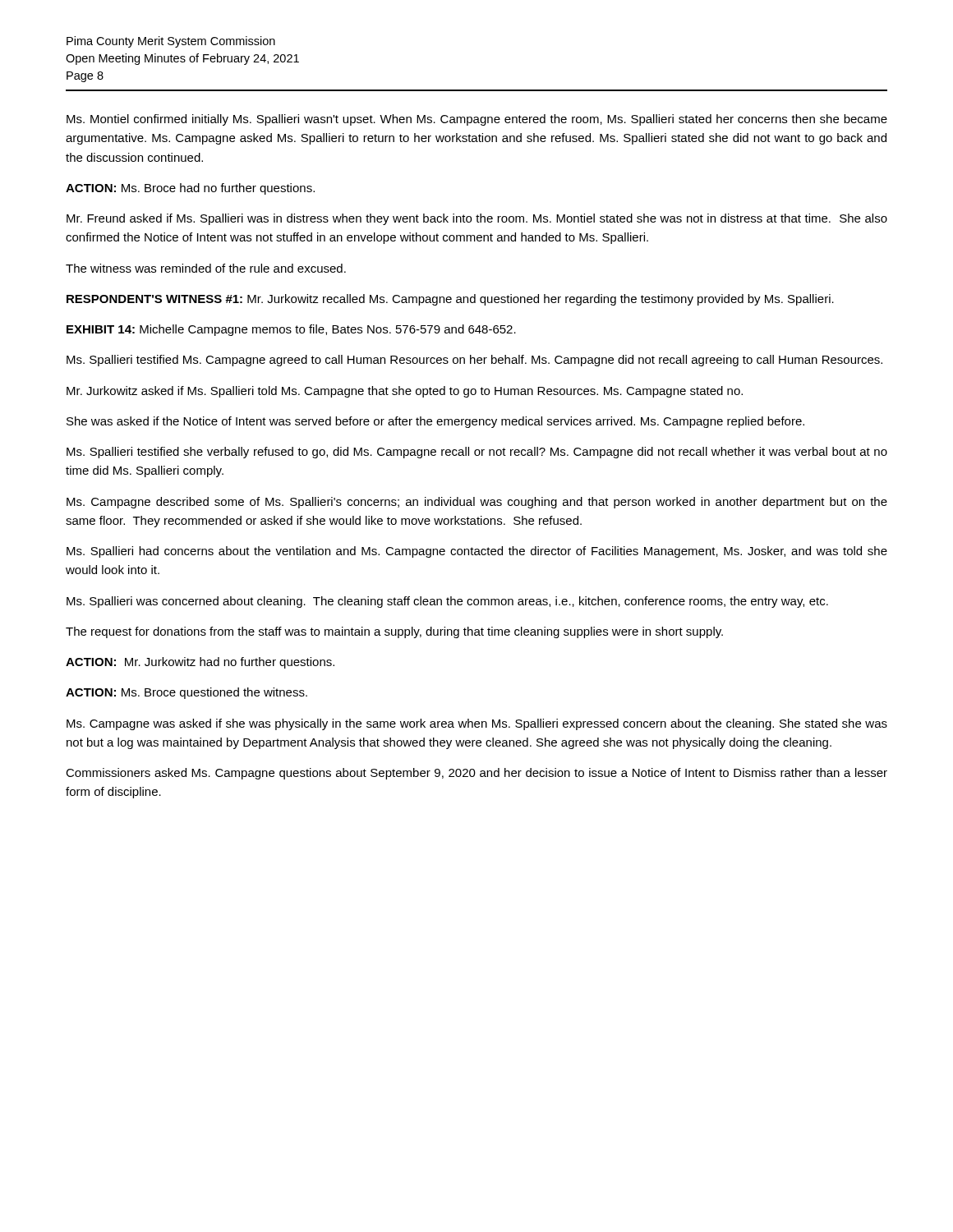
Task: Find the region starting "Ms. Campagne described"
Action: click(476, 511)
